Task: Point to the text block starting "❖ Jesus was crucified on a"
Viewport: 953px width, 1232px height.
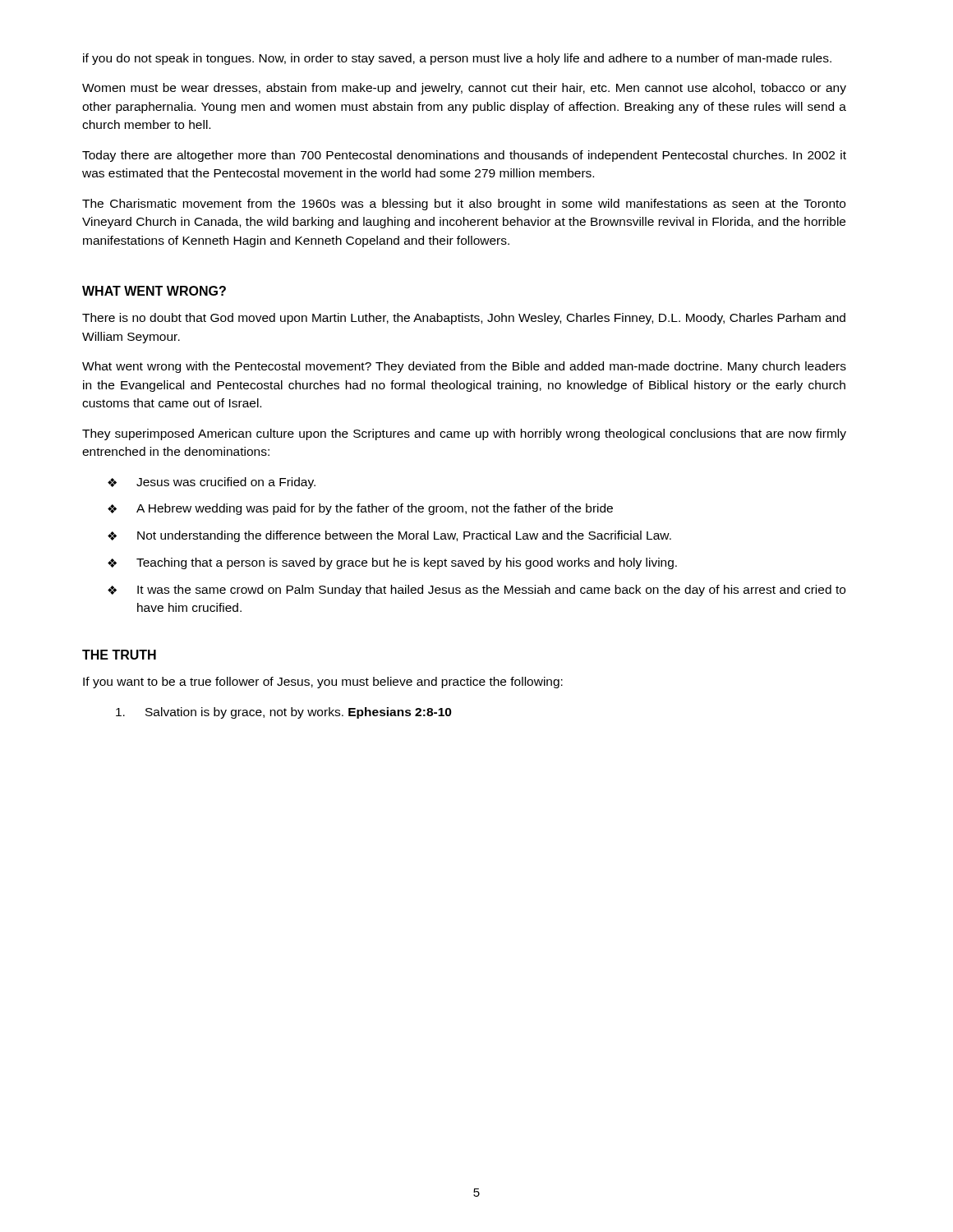Action: [212, 483]
